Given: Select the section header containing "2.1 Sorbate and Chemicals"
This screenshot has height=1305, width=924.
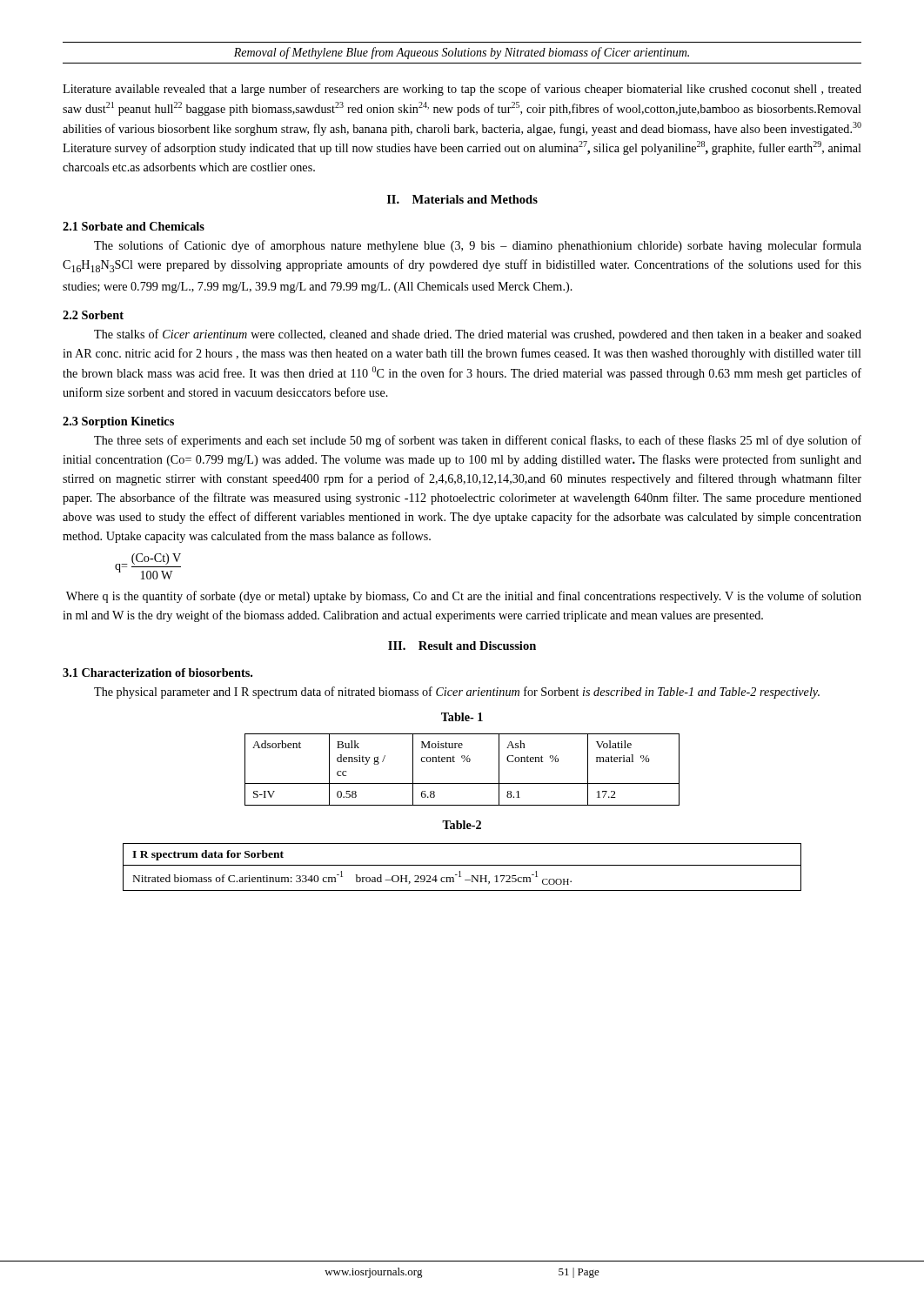Looking at the screenshot, I should click(133, 226).
